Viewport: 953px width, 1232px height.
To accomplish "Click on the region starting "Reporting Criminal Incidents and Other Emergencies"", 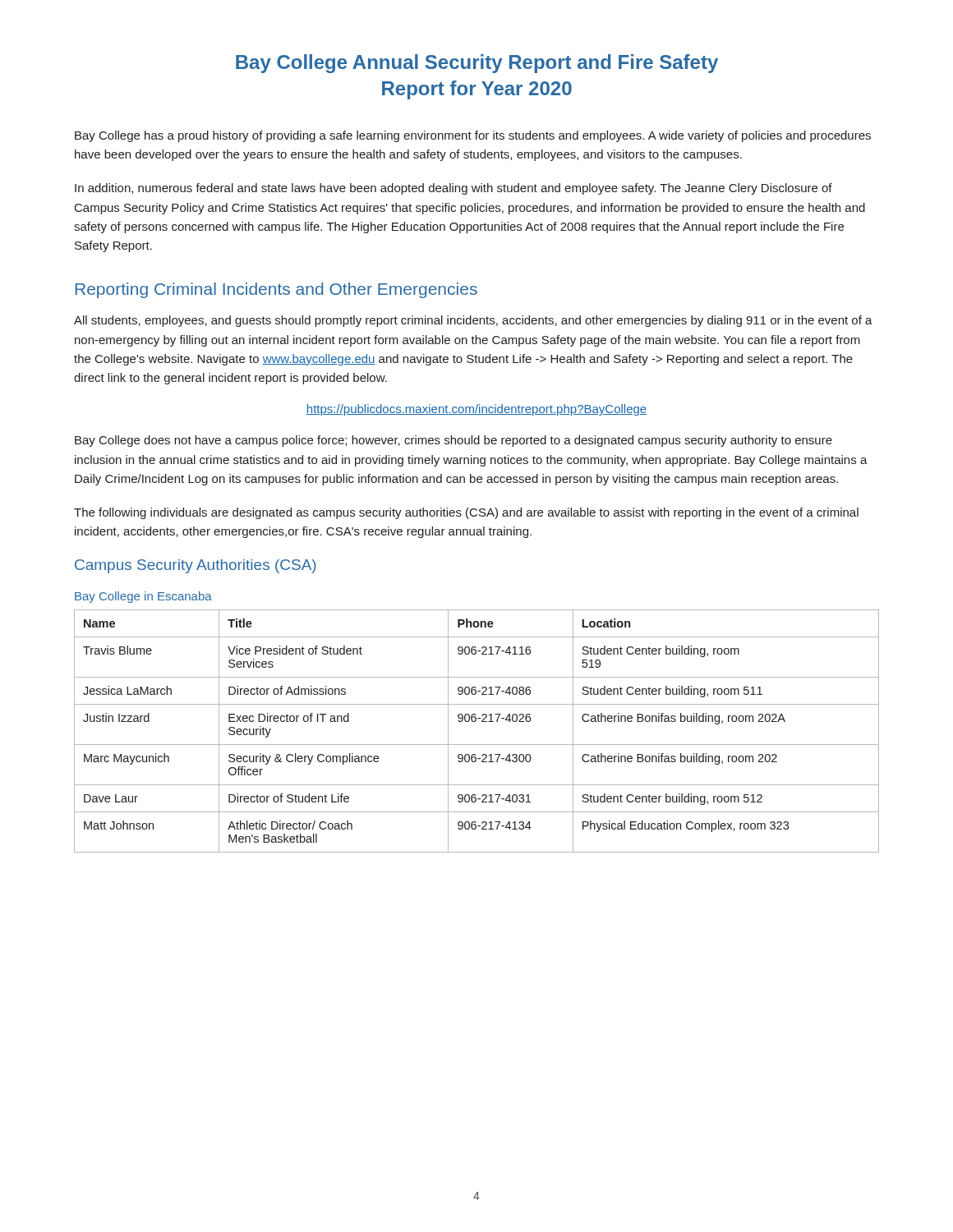I will tap(276, 289).
